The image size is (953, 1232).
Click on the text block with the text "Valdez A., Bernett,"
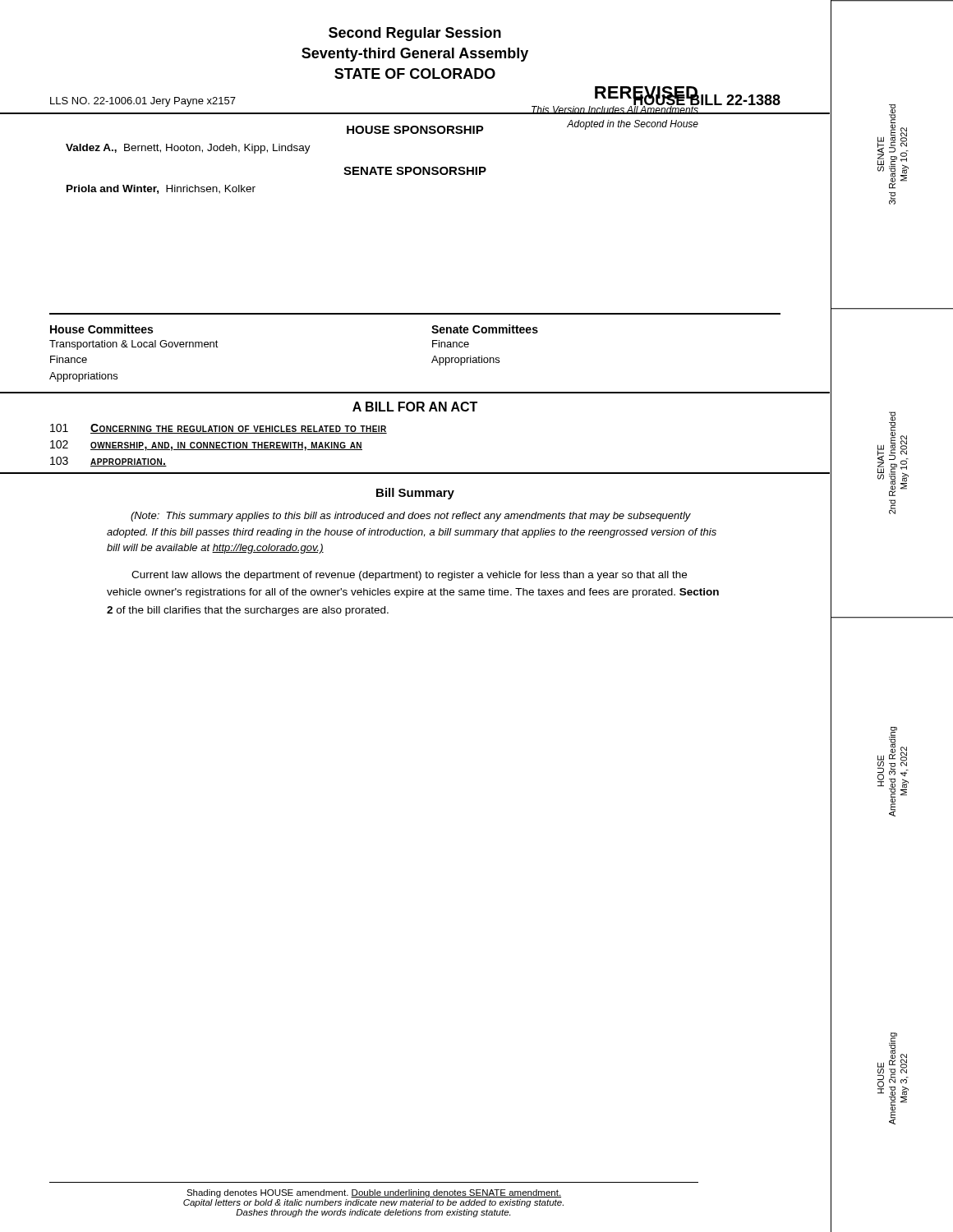(x=188, y=147)
